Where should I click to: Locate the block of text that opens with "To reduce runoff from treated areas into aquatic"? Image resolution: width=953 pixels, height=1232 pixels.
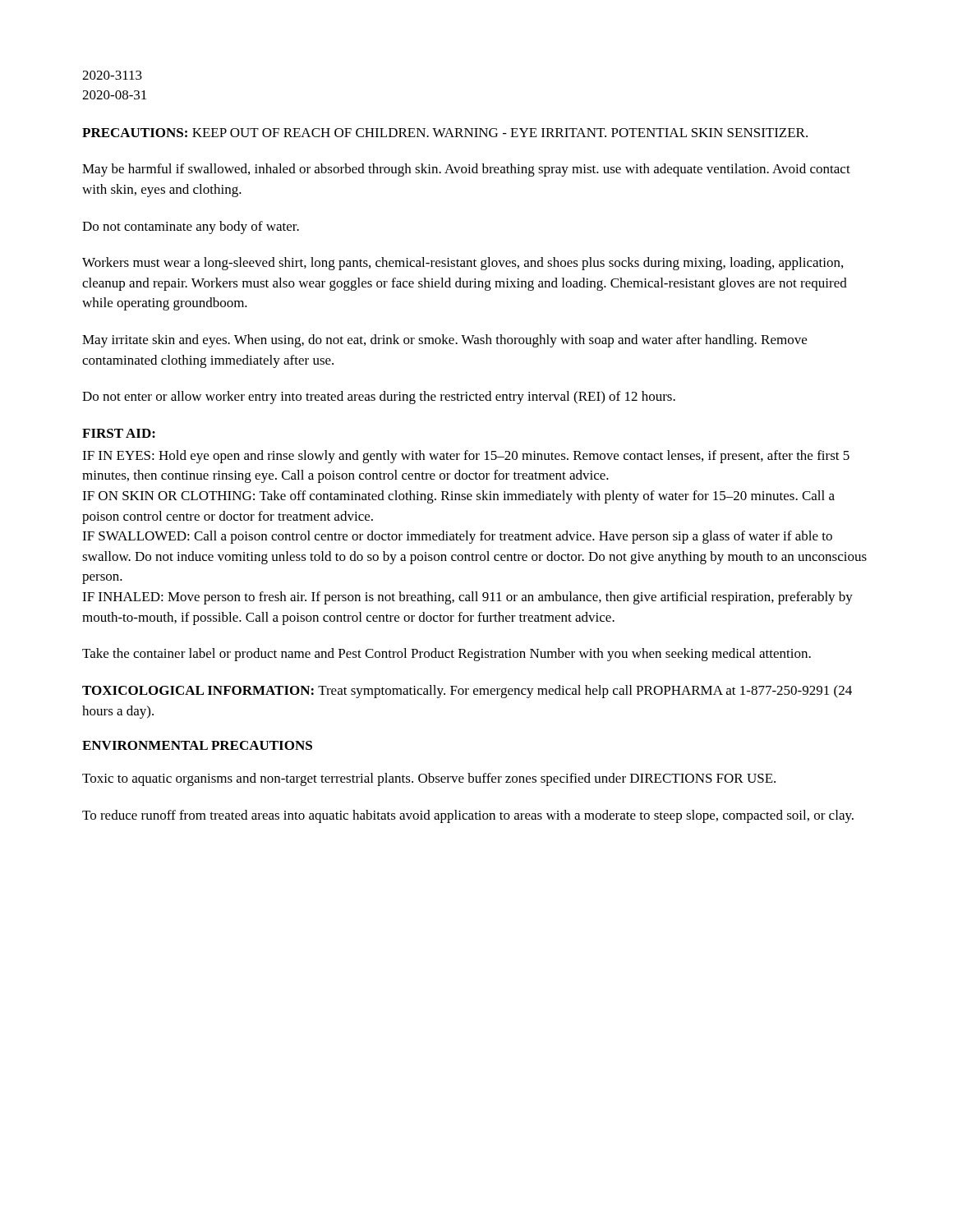click(468, 815)
